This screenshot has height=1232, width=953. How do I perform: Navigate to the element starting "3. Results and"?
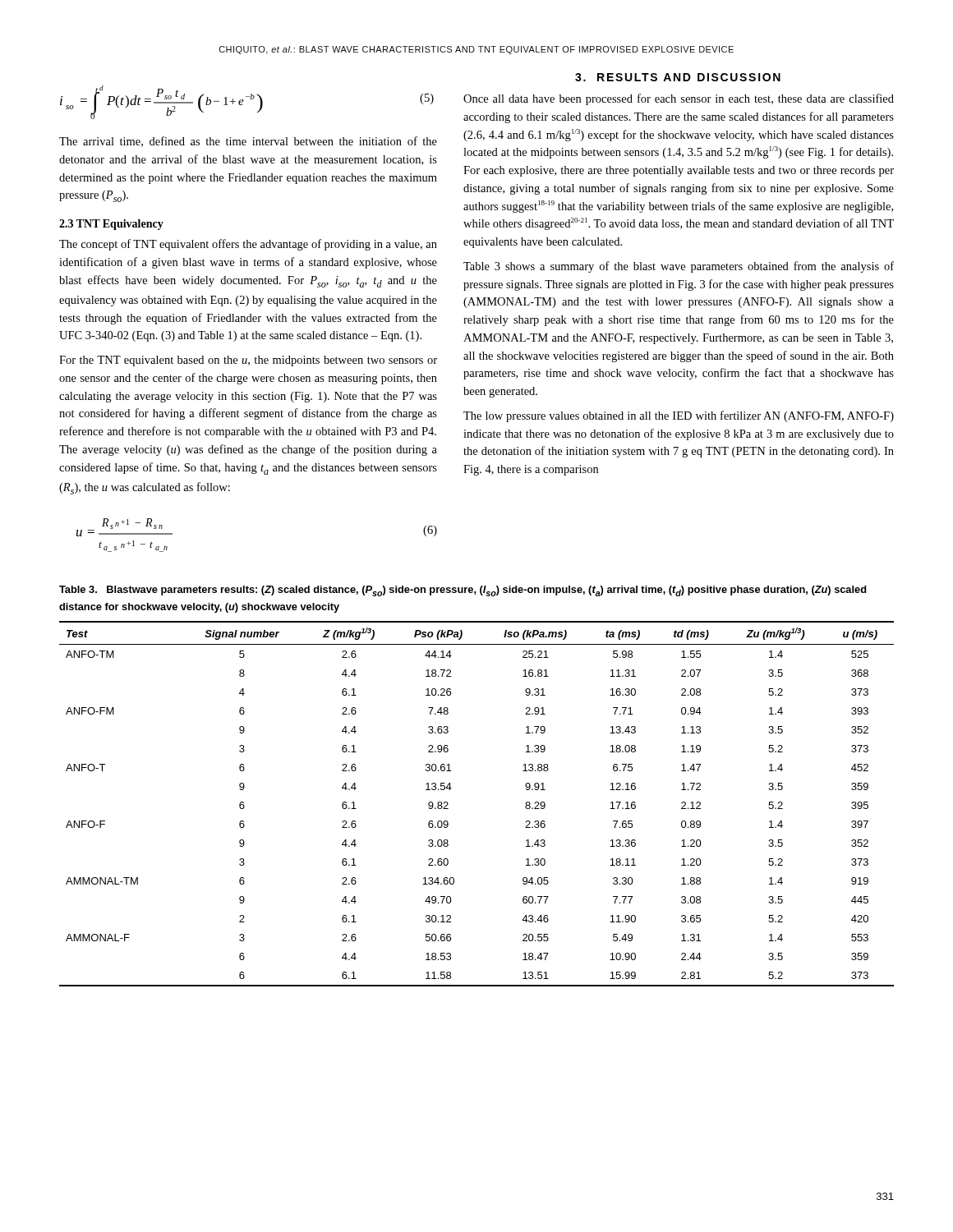[x=679, y=77]
